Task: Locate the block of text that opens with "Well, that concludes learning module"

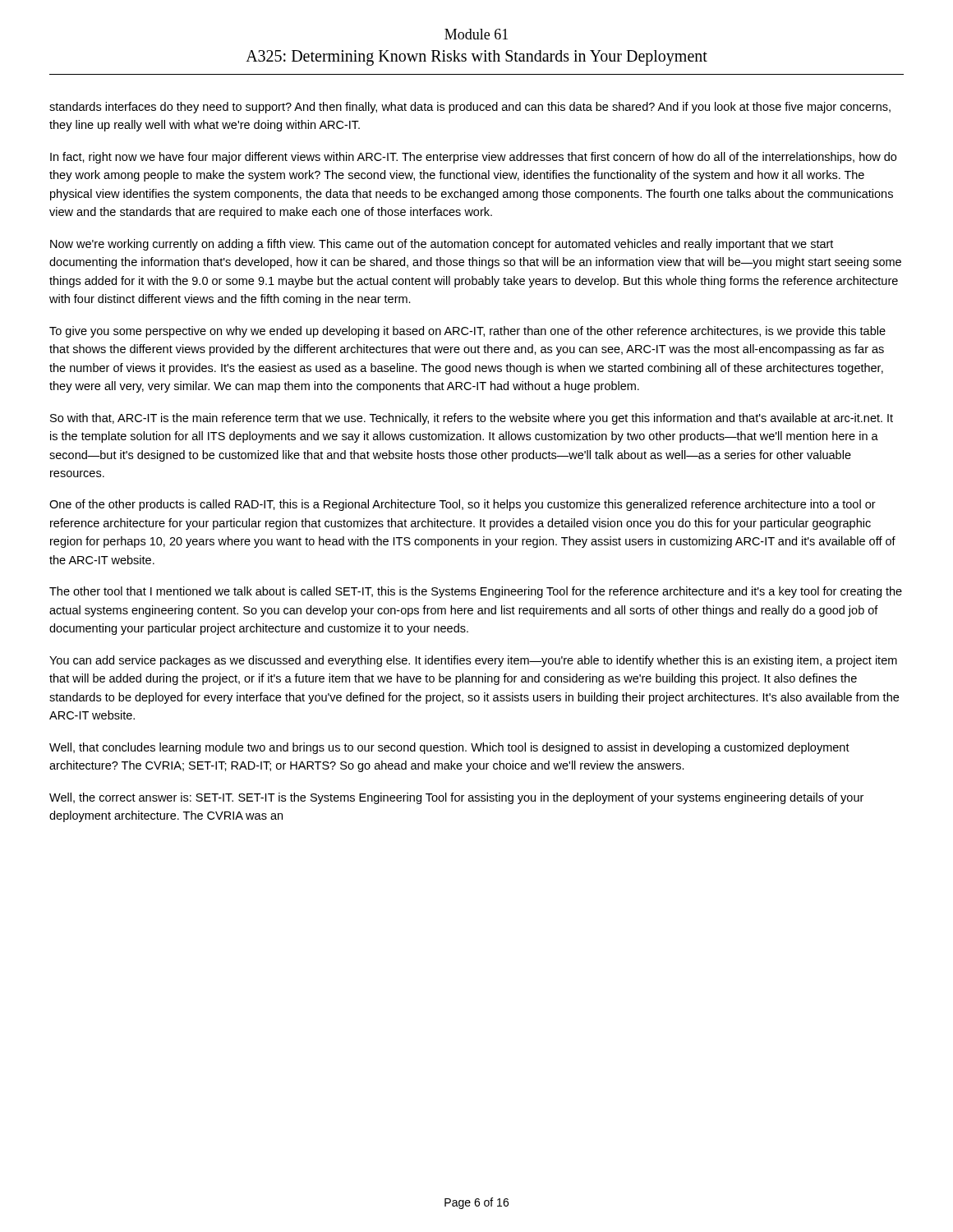Action: (x=476, y=757)
